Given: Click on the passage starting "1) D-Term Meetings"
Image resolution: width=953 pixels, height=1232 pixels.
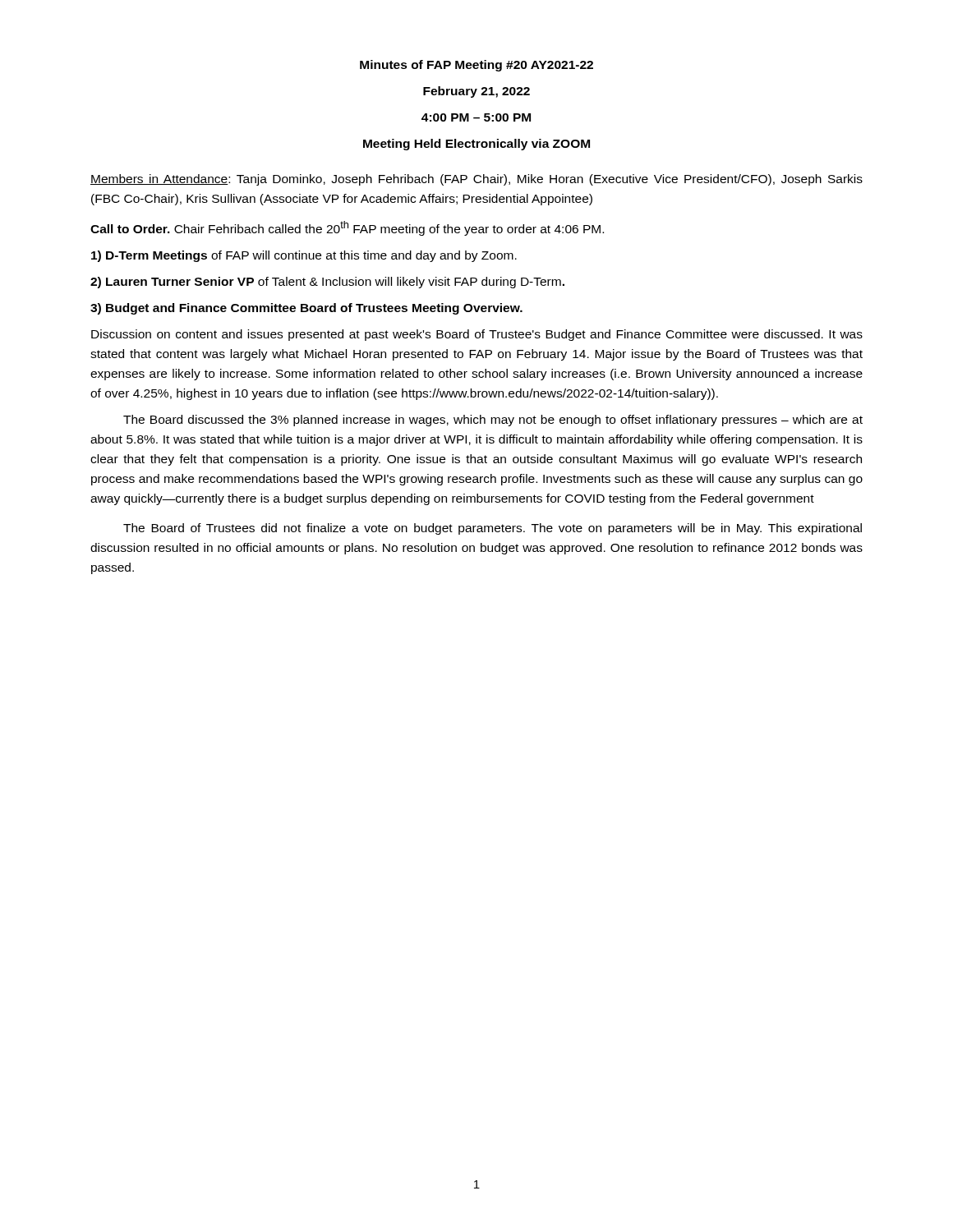Looking at the screenshot, I should (x=304, y=255).
